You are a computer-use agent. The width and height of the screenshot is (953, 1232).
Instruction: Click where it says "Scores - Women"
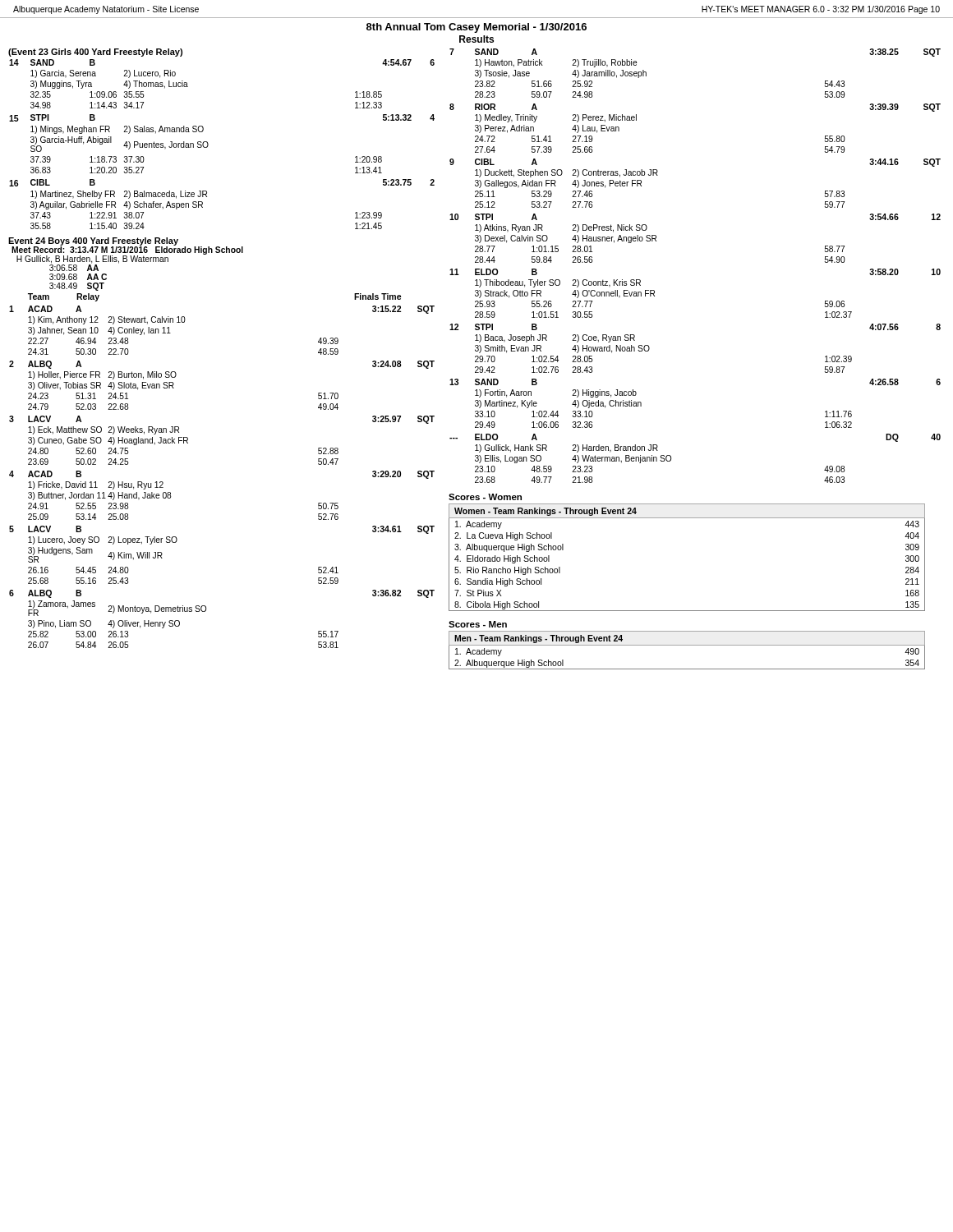(486, 497)
